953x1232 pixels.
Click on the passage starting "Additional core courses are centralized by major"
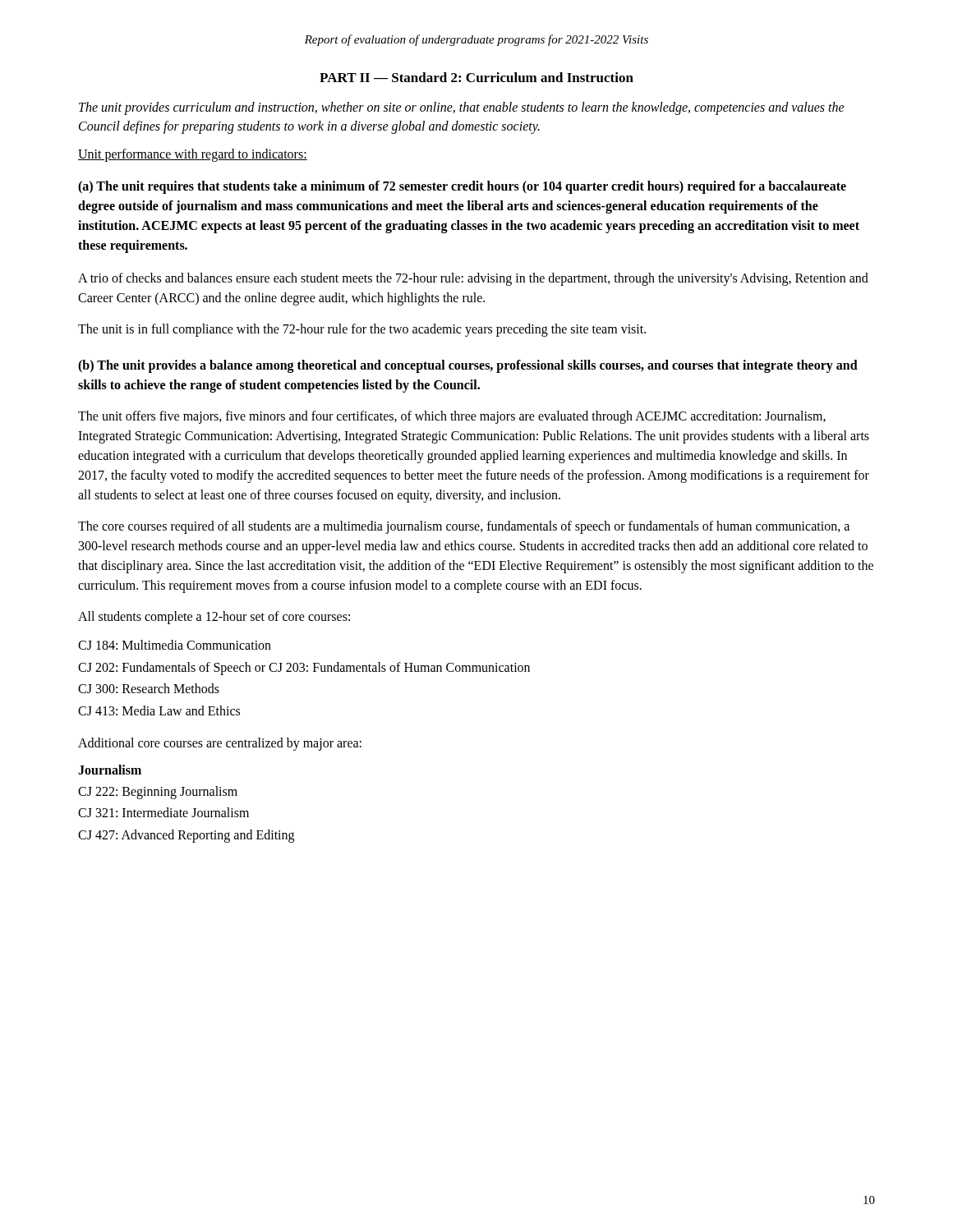click(220, 743)
